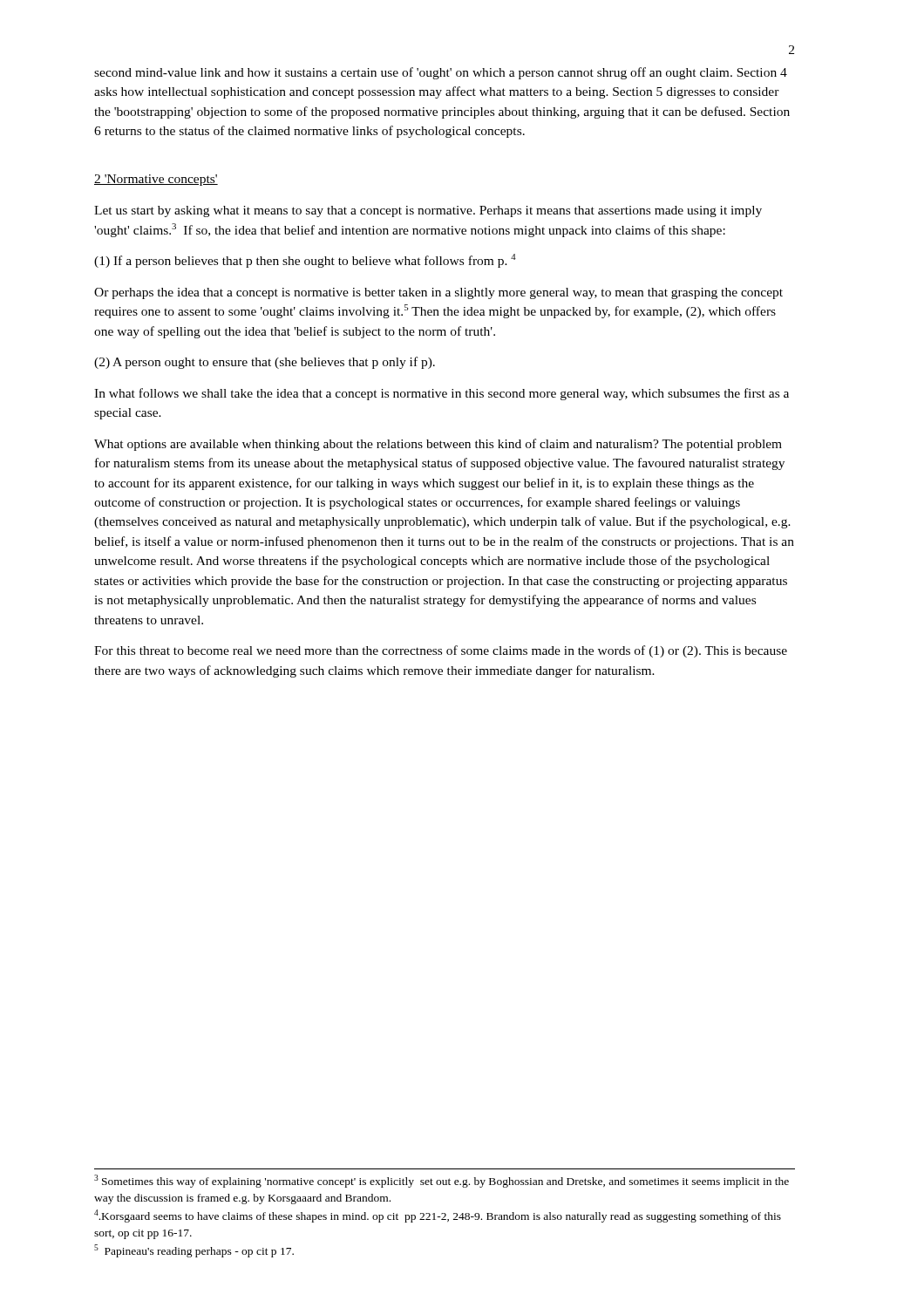The height and width of the screenshot is (1308, 924).
Task: Select the text block with the text "Let us start by"
Action: (445, 220)
